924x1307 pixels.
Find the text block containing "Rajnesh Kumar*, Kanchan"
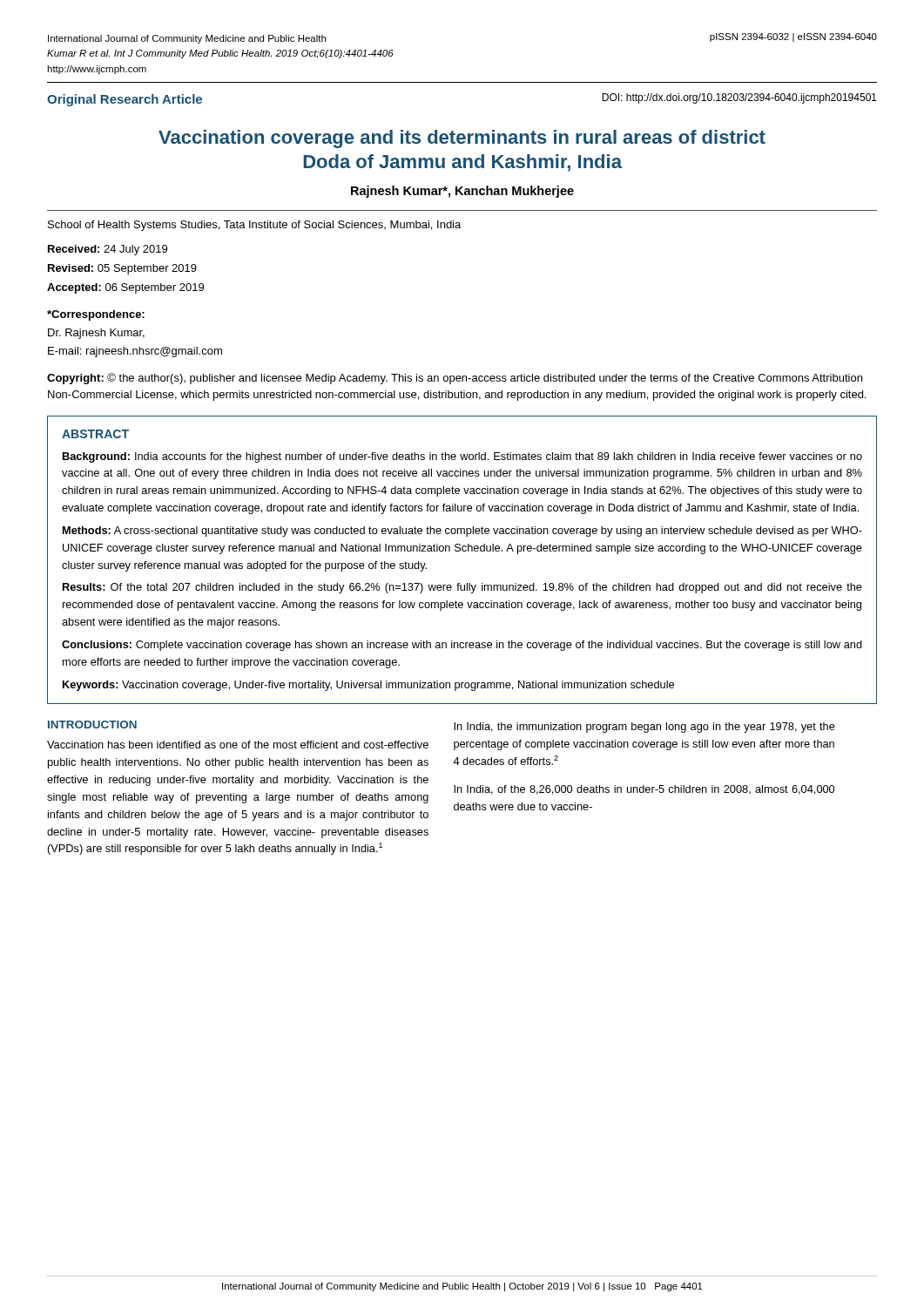click(462, 191)
